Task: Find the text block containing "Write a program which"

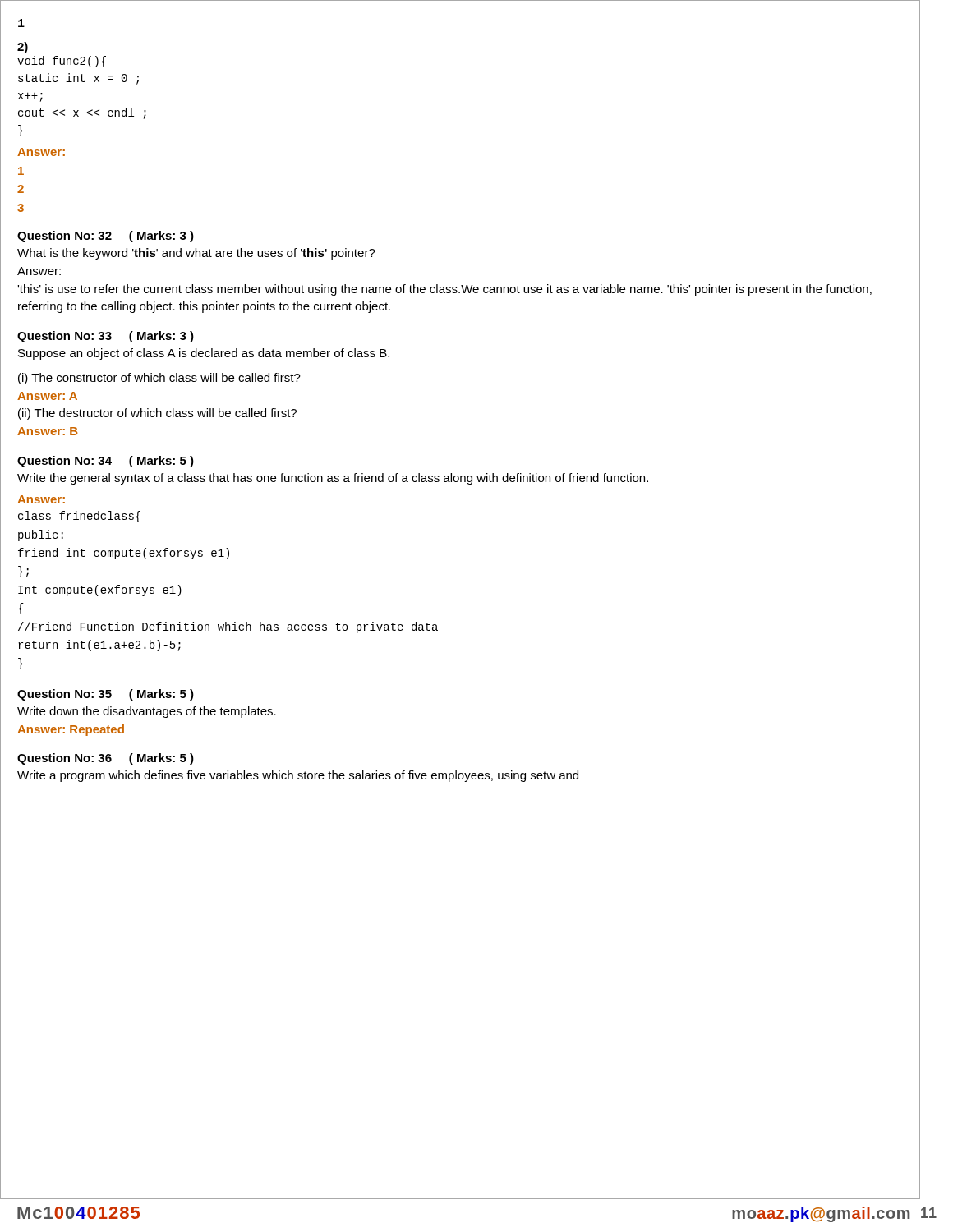Action: pyautogui.click(x=298, y=775)
